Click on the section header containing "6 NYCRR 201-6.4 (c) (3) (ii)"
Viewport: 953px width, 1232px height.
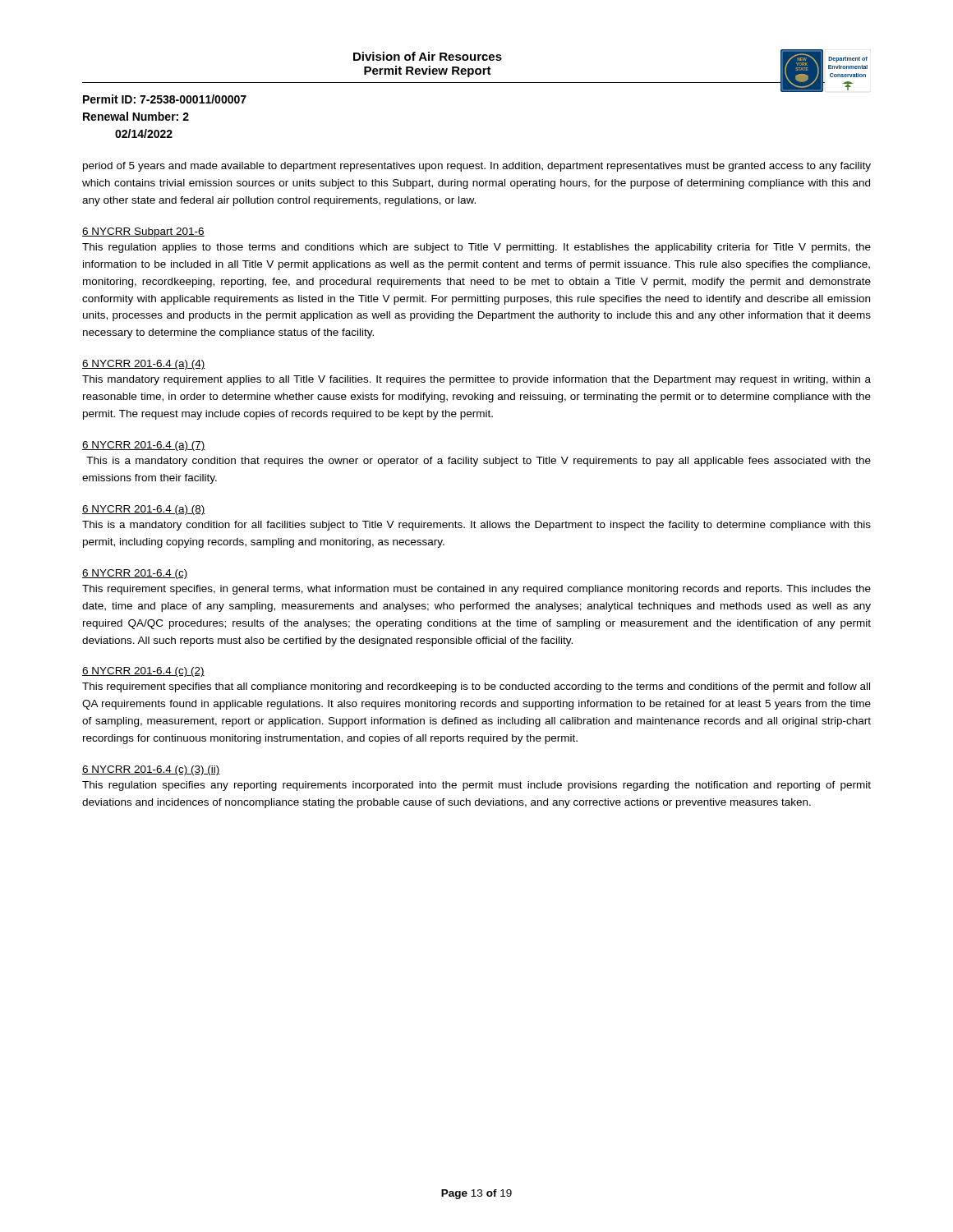coord(151,769)
